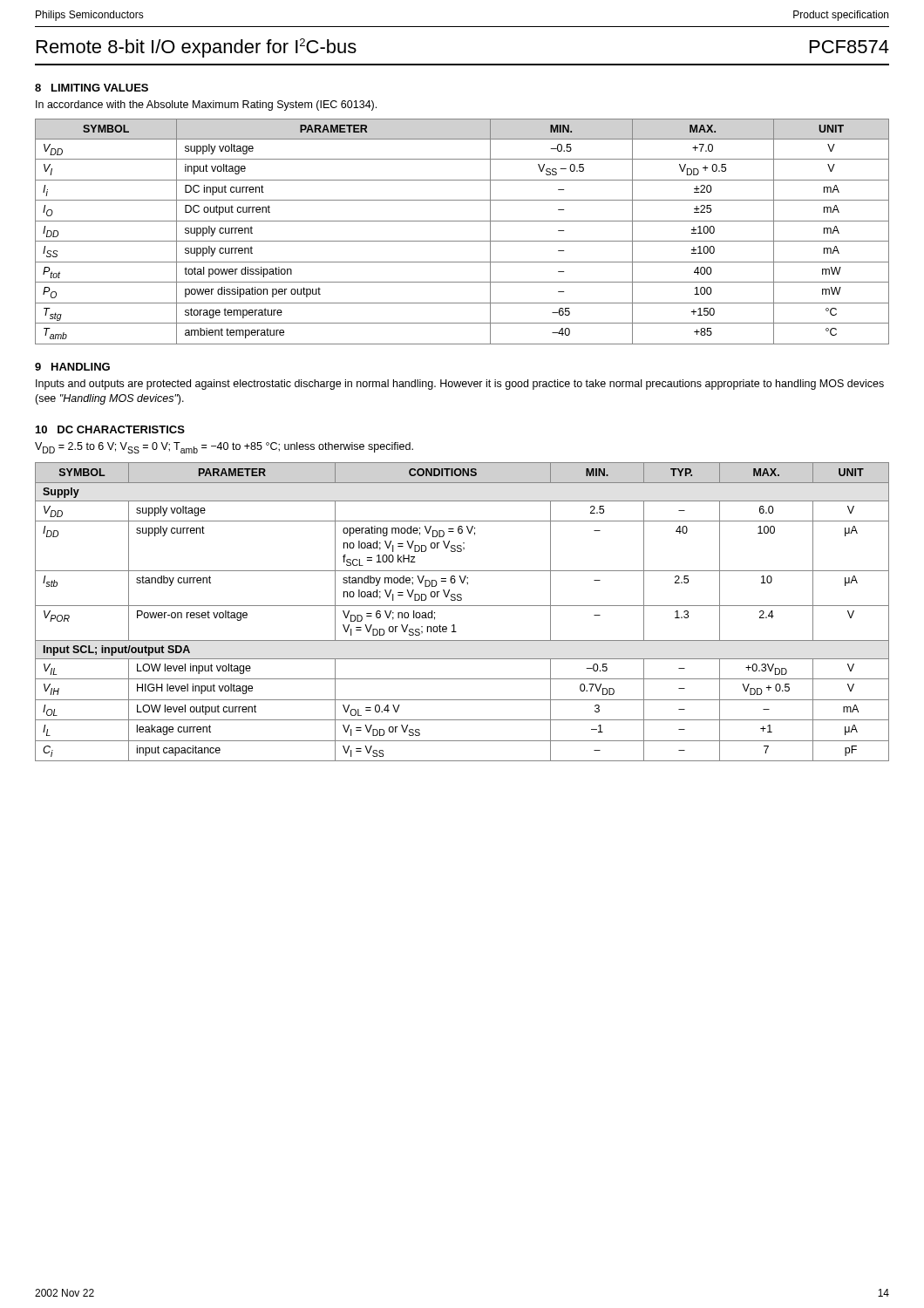Image resolution: width=924 pixels, height=1308 pixels.
Task: Click on the section header that says "10 DC CHARACTERISTICS"
Action: (110, 429)
